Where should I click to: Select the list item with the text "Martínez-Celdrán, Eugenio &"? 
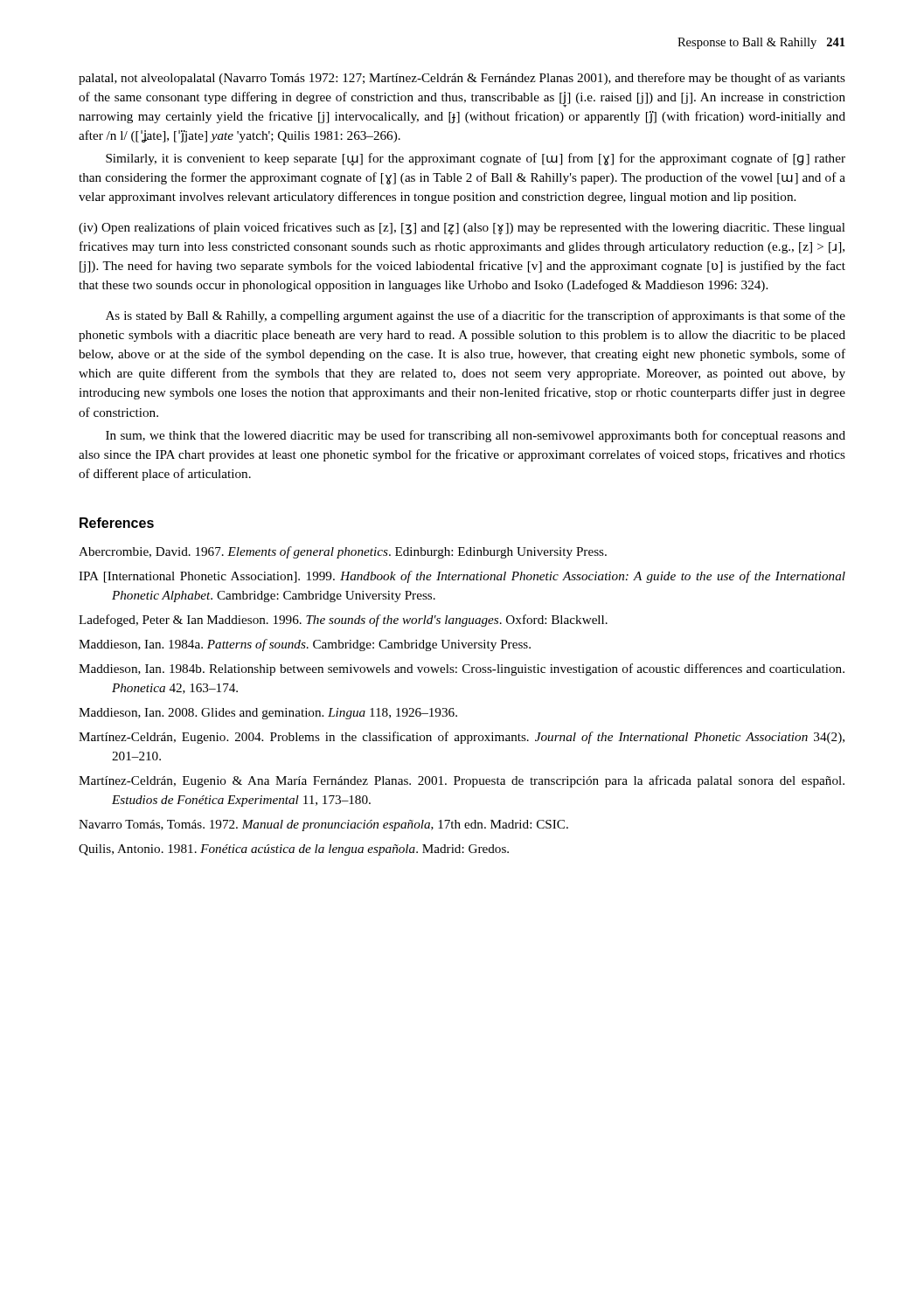click(462, 790)
